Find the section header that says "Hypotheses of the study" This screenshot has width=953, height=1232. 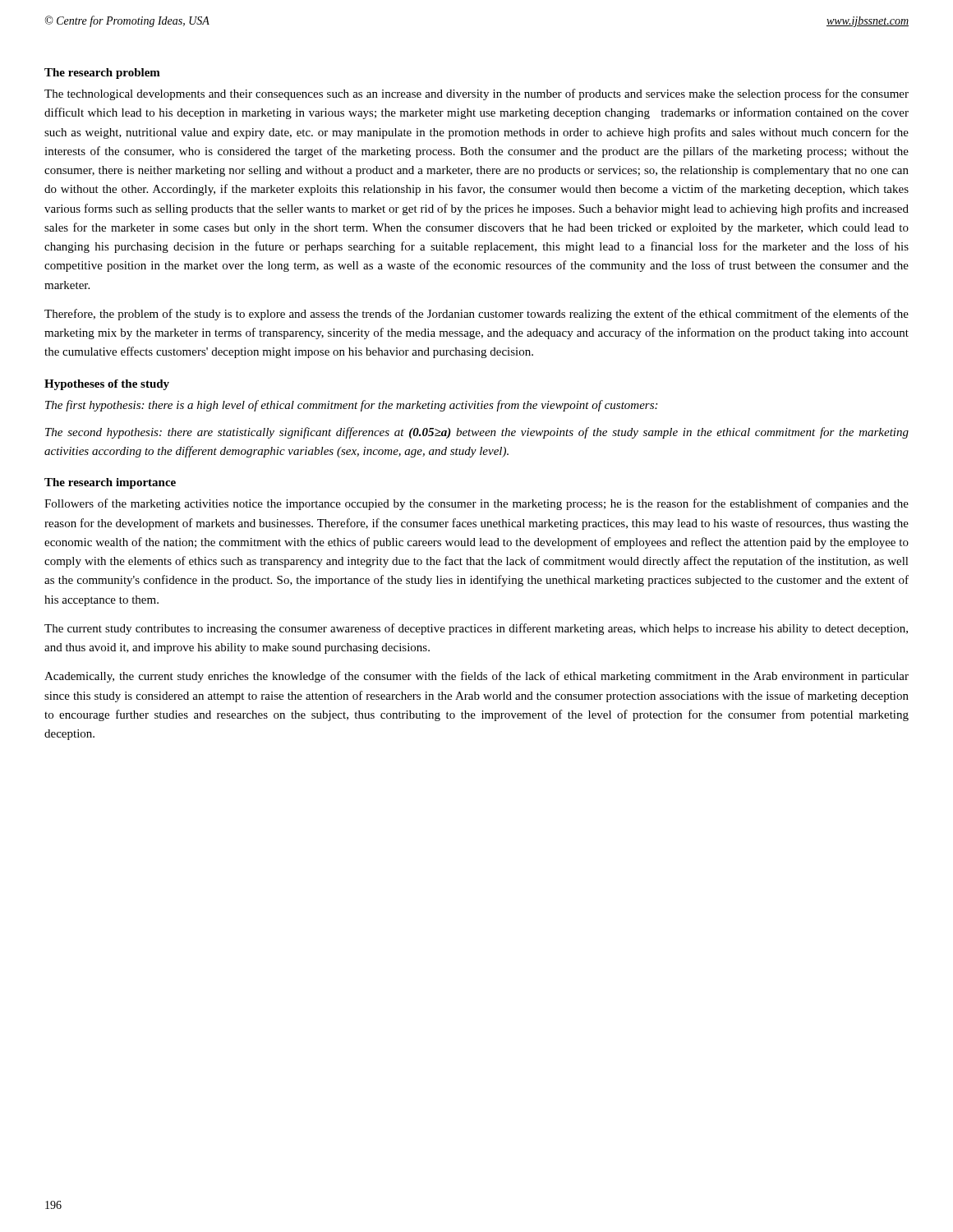pyautogui.click(x=107, y=383)
